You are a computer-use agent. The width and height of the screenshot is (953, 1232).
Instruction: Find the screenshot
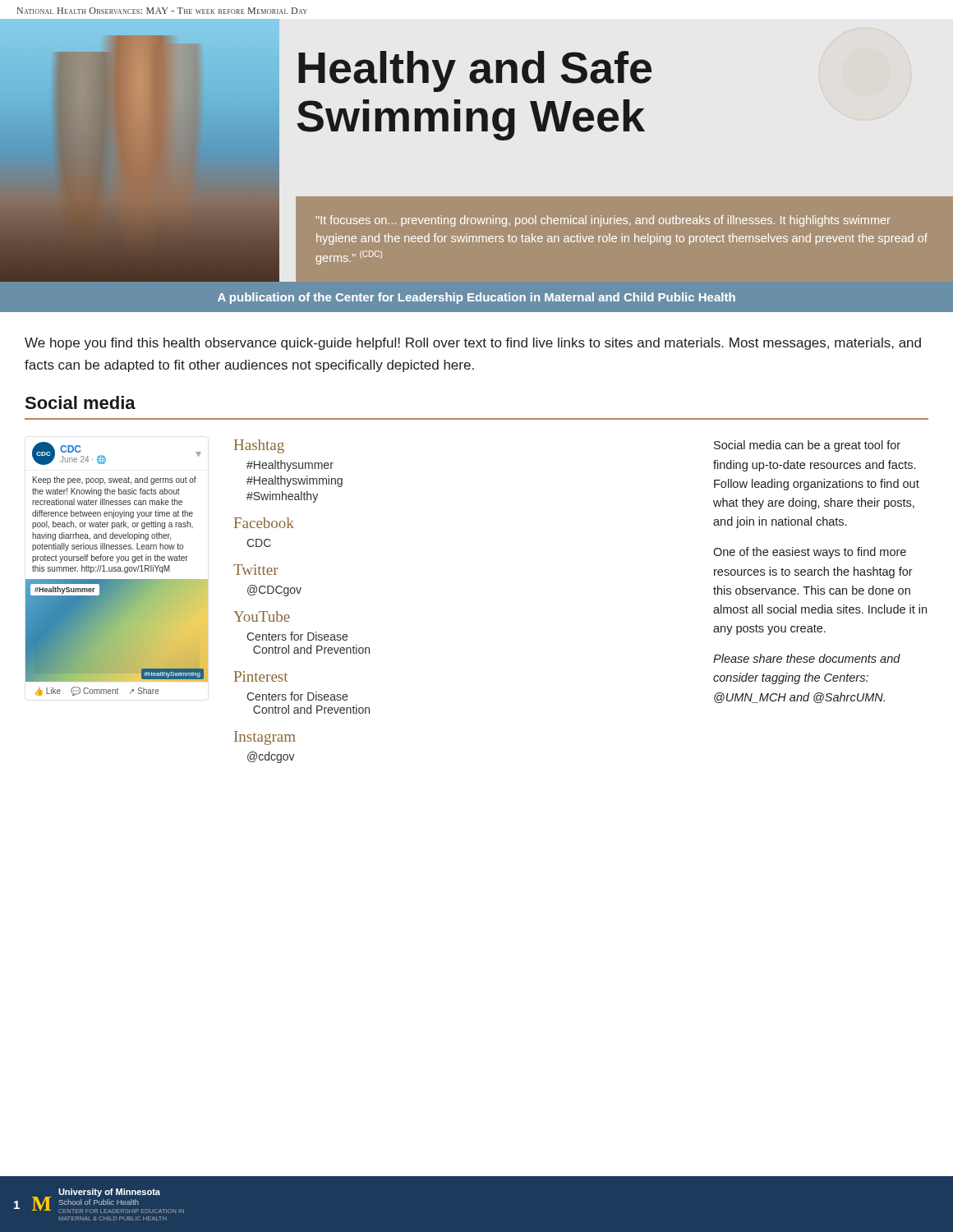117,568
